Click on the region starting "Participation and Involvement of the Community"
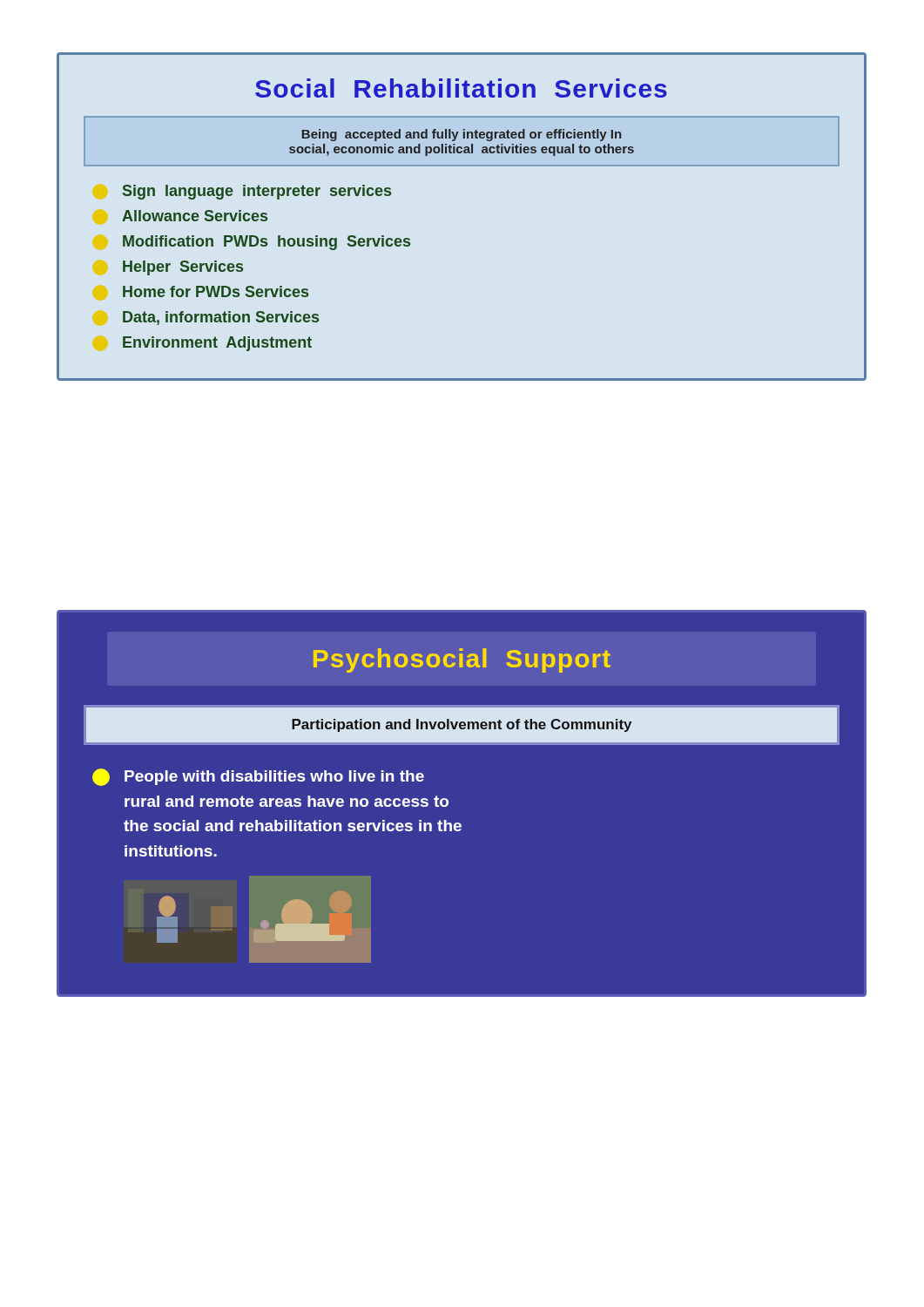This screenshot has width=924, height=1307. coord(462,725)
